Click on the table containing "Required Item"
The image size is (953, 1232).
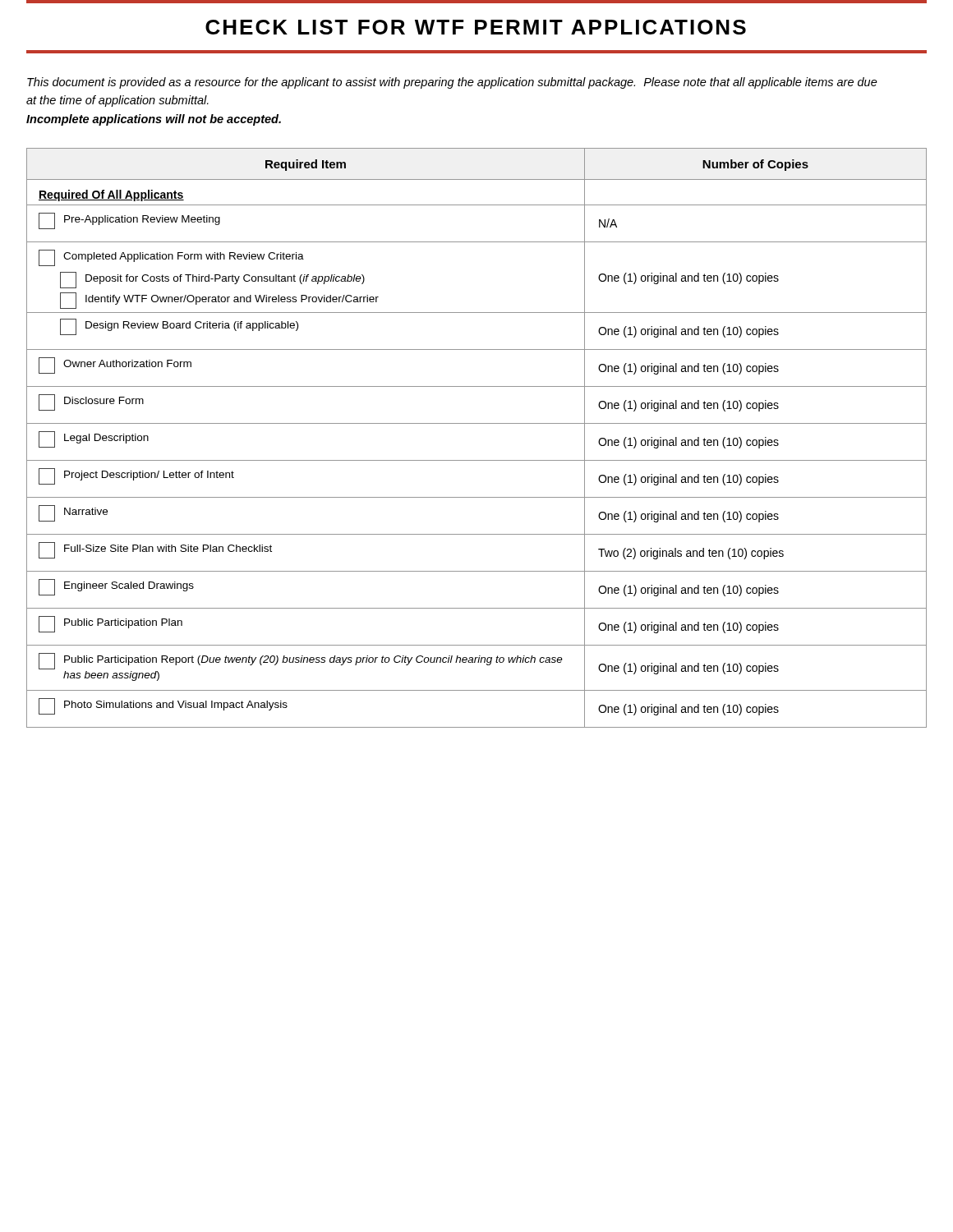click(x=476, y=438)
